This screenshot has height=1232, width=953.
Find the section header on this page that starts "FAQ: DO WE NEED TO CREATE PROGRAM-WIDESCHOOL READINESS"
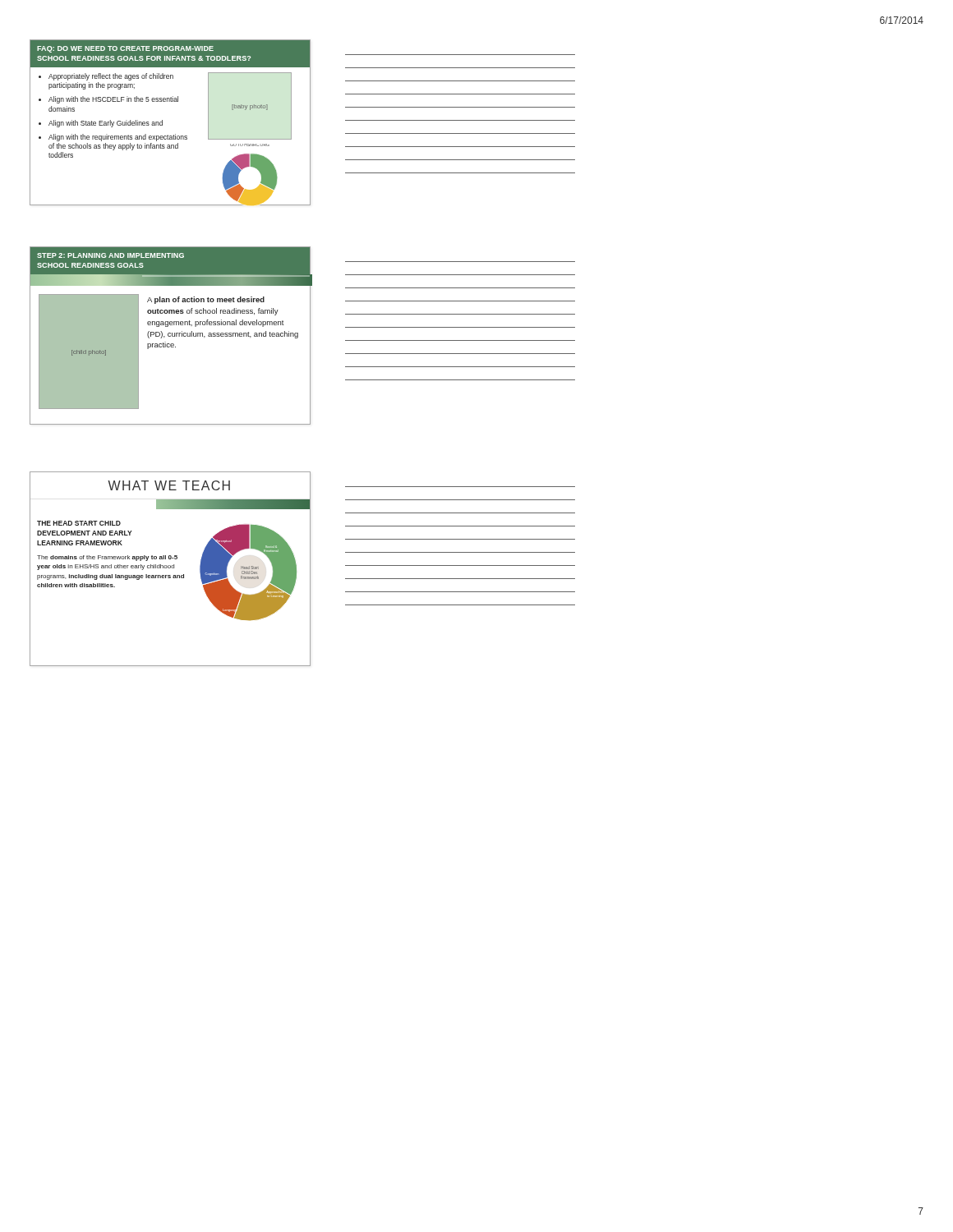click(144, 53)
